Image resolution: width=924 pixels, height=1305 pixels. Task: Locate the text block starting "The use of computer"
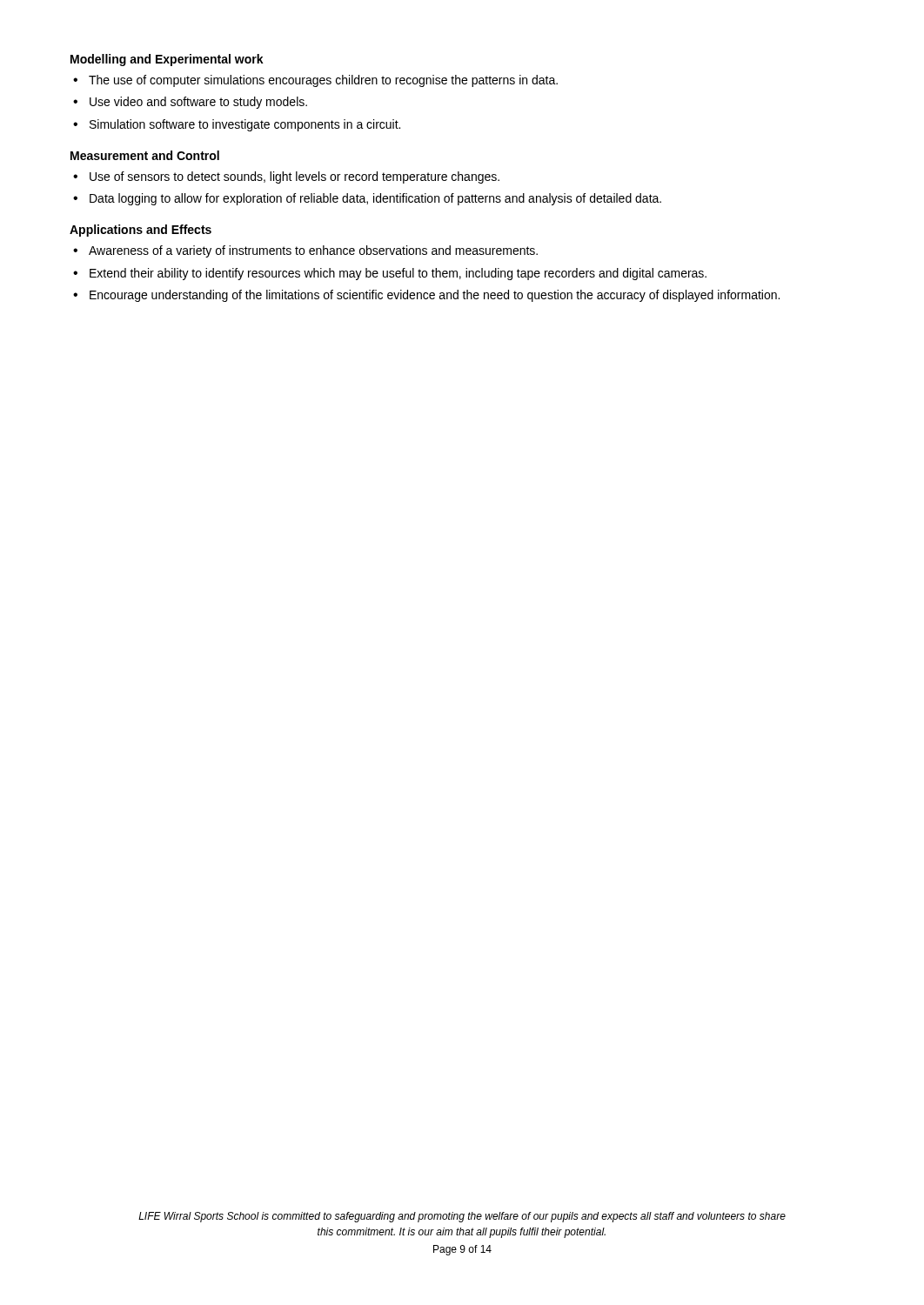point(324,80)
